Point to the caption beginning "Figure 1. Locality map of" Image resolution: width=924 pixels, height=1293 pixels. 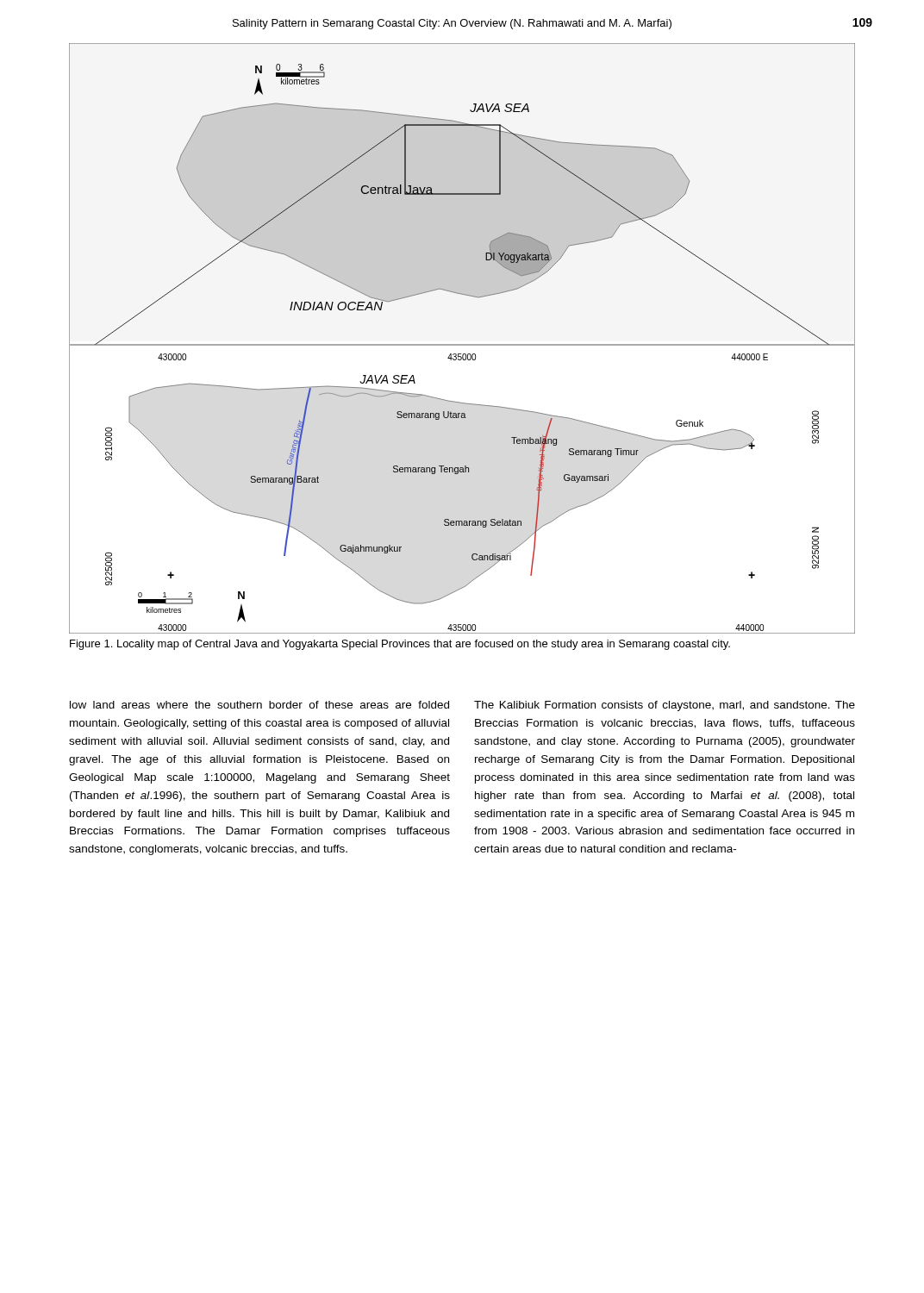pyautogui.click(x=400, y=644)
